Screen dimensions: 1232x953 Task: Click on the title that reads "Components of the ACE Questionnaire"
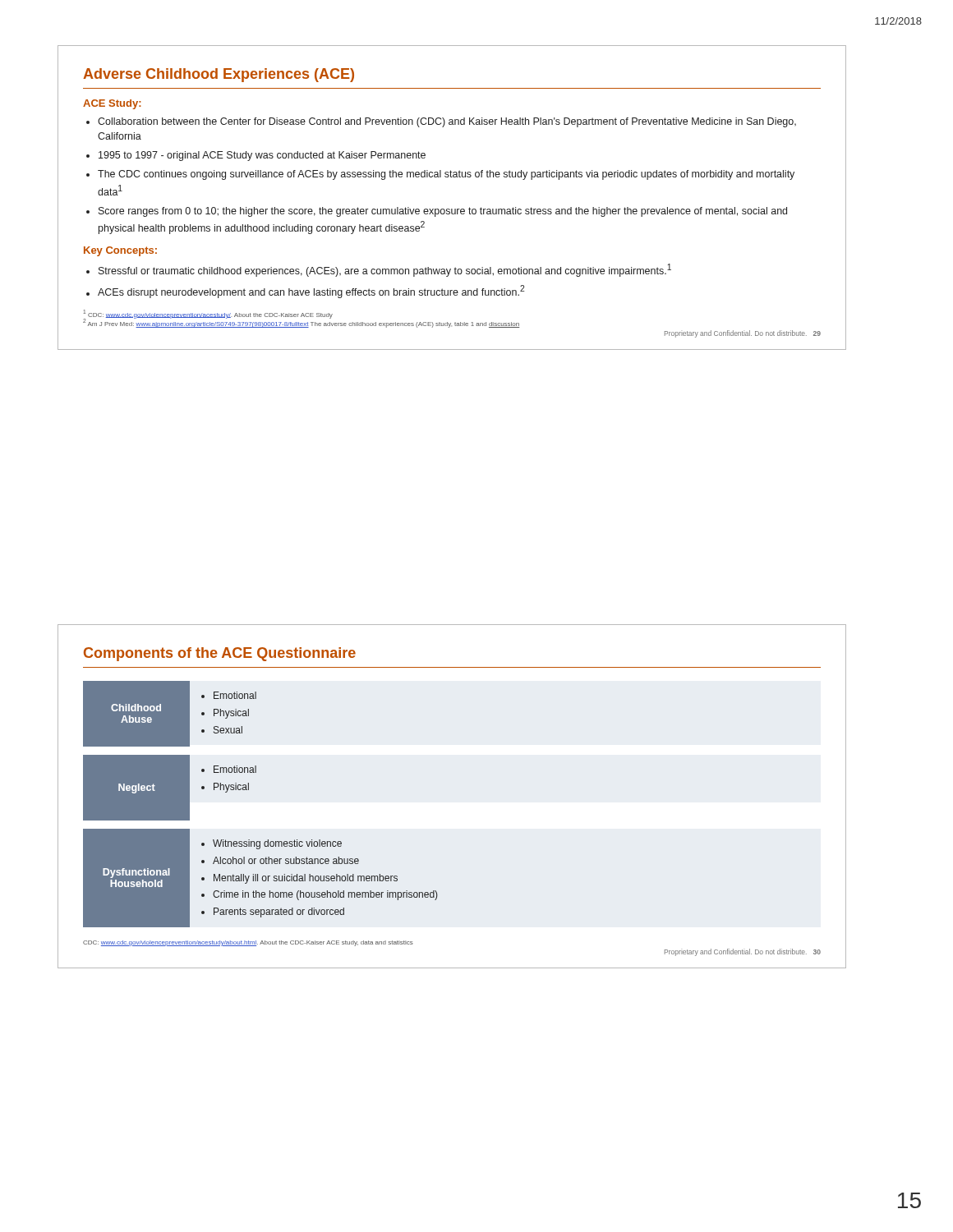tap(220, 653)
